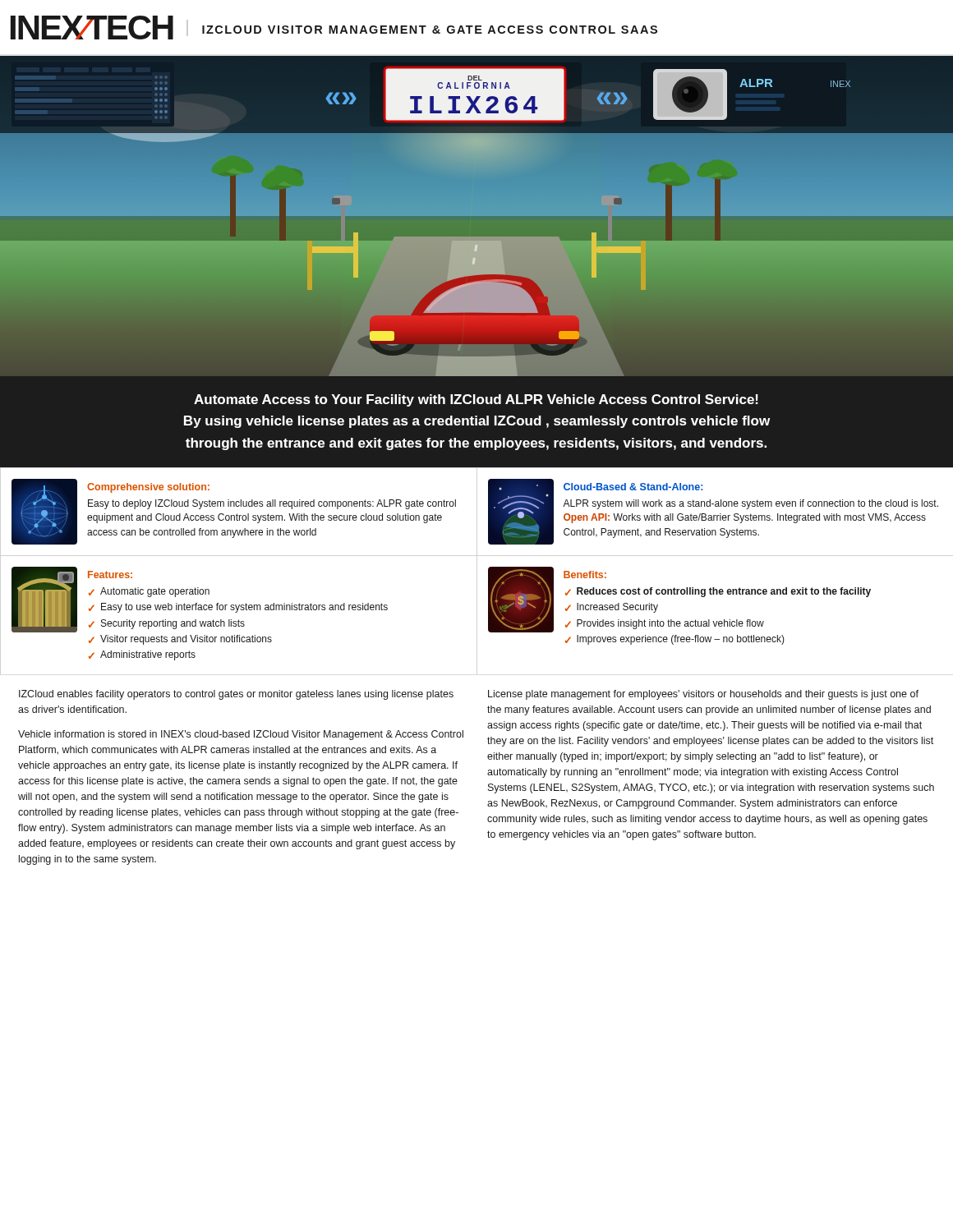Select the text block that says "Easy to deploy IZCloud System includes"
This screenshot has height=1232, width=953.
[272, 518]
